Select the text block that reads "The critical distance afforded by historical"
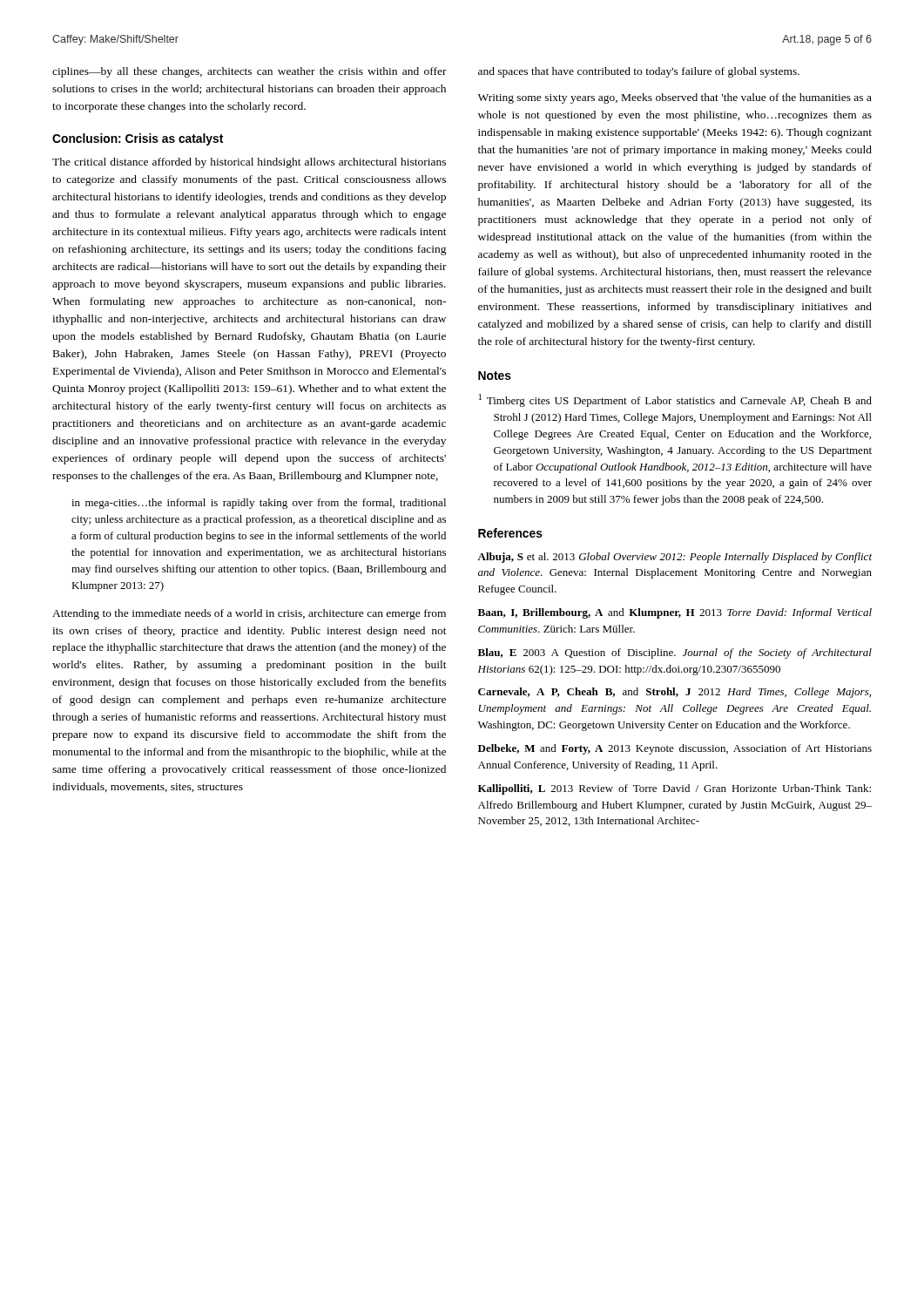The width and height of the screenshot is (924, 1307). point(249,319)
